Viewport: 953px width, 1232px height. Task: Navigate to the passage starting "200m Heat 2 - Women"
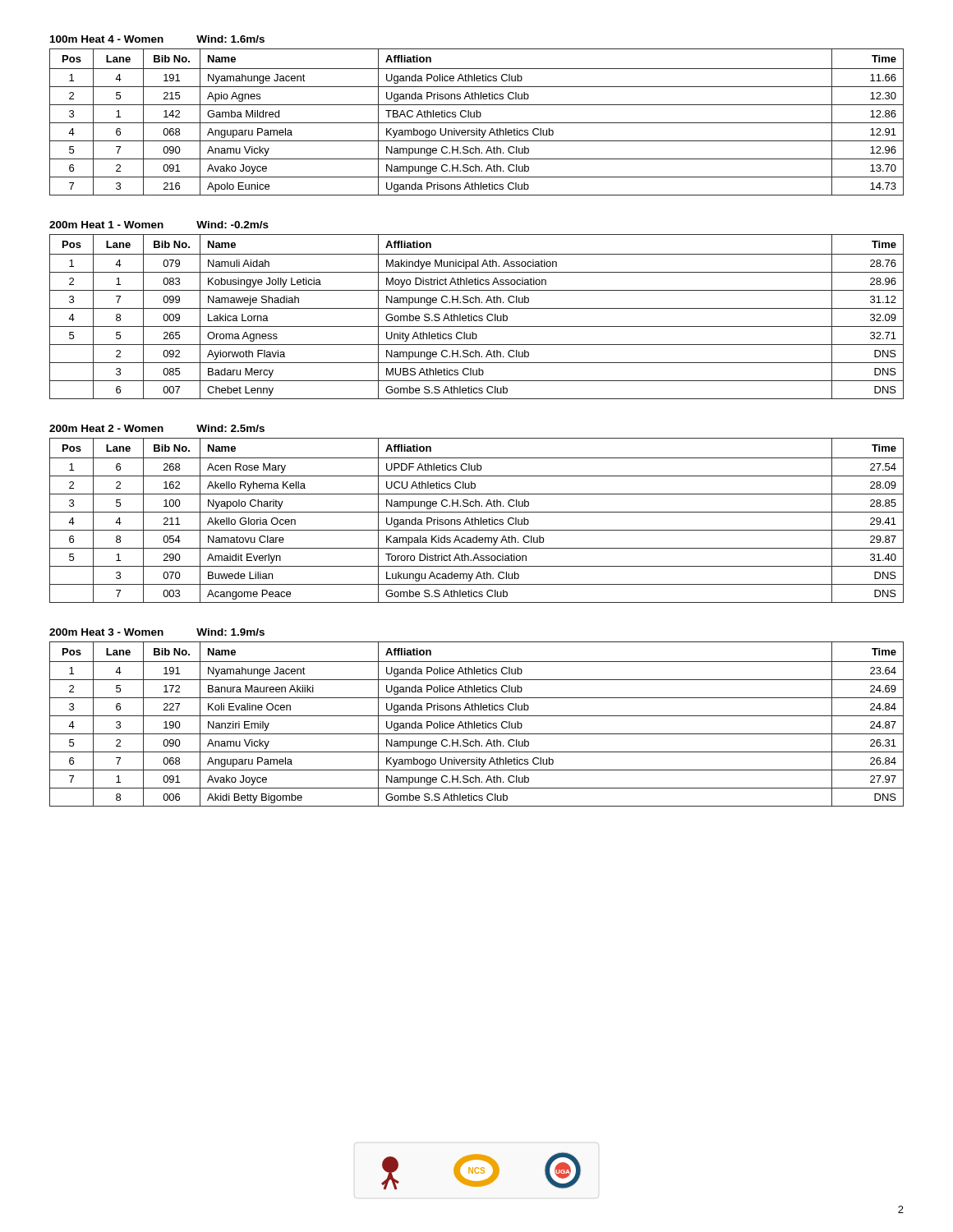pyautogui.click(x=157, y=428)
